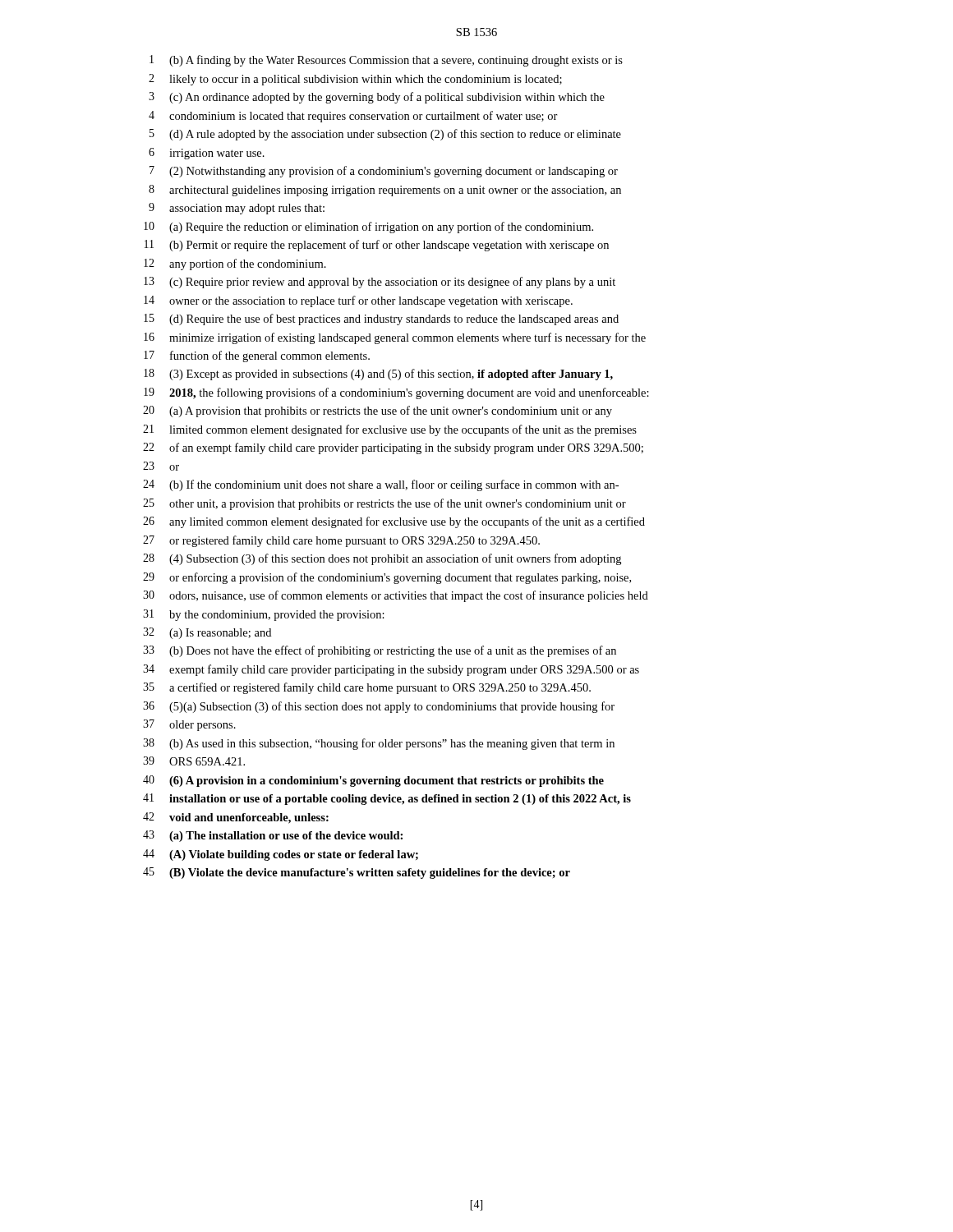Locate the list item that reads "31 by the condominium, provided the"
Screen dimensions: 1232x953
click(264, 615)
